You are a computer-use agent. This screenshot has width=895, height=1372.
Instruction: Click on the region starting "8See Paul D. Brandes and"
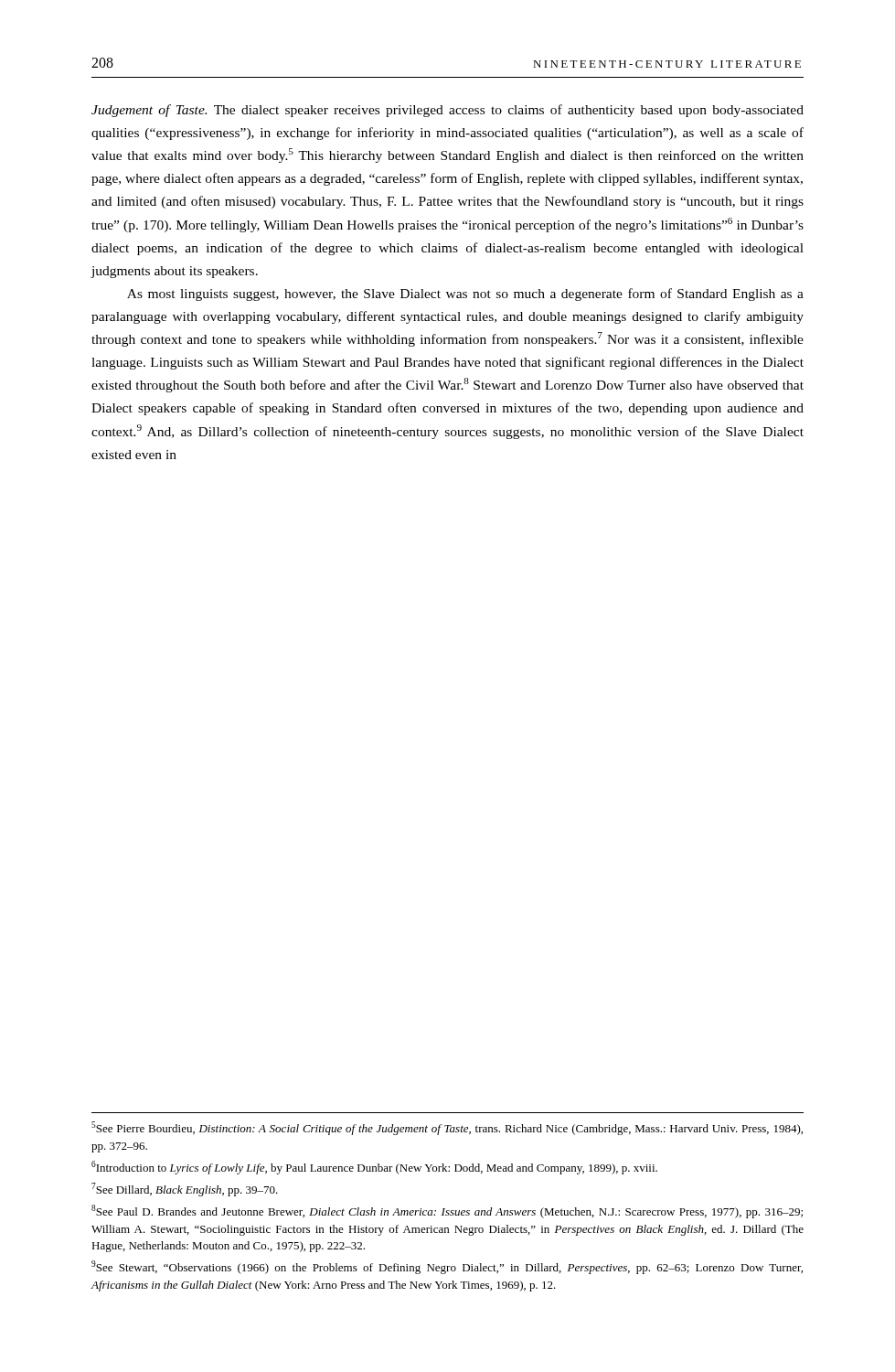pos(448,1228)
